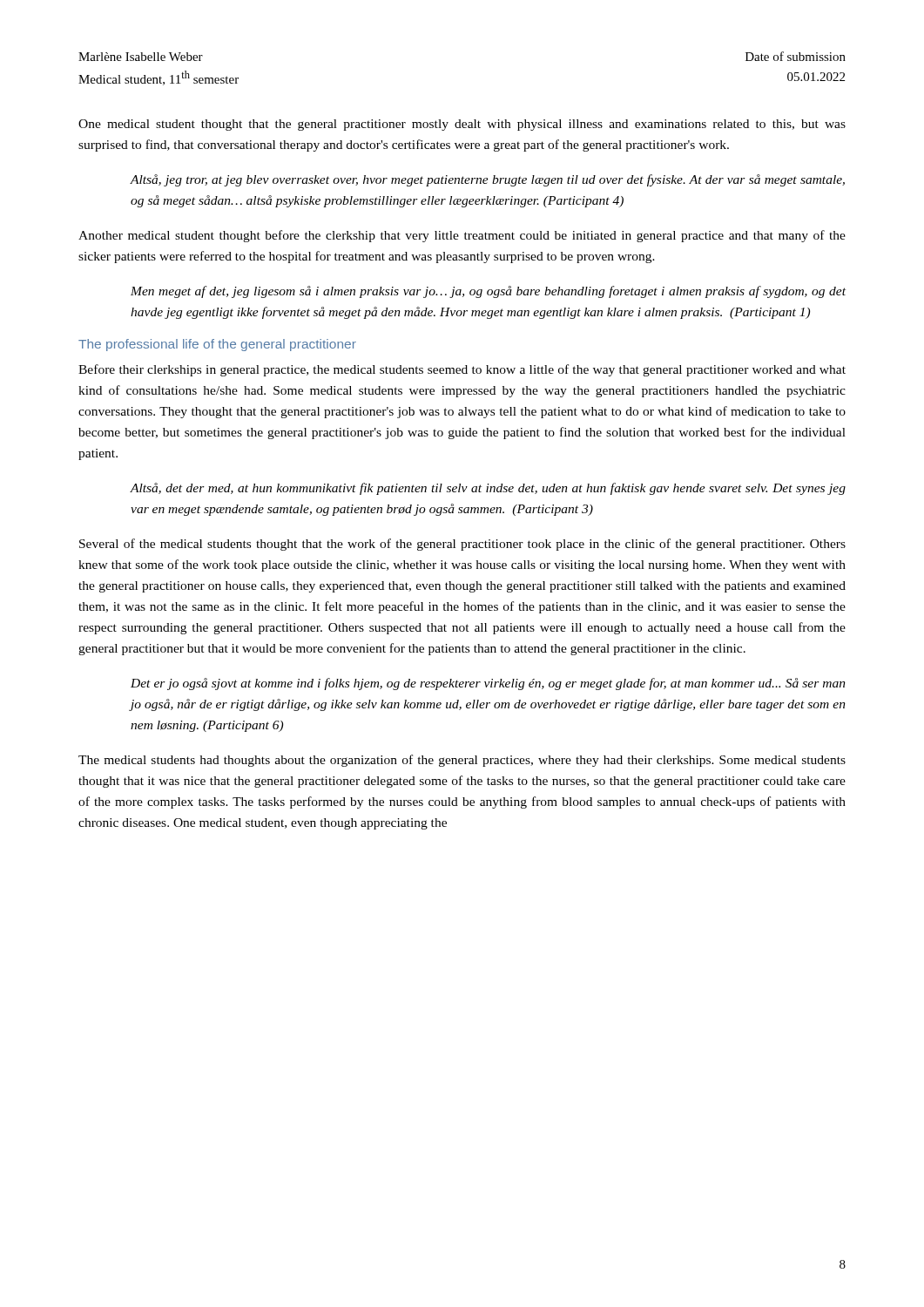This screenshot has height=1307, width=924.
Task: Point to the text starting "Men meget af det,"
Action: pos(488,301)
